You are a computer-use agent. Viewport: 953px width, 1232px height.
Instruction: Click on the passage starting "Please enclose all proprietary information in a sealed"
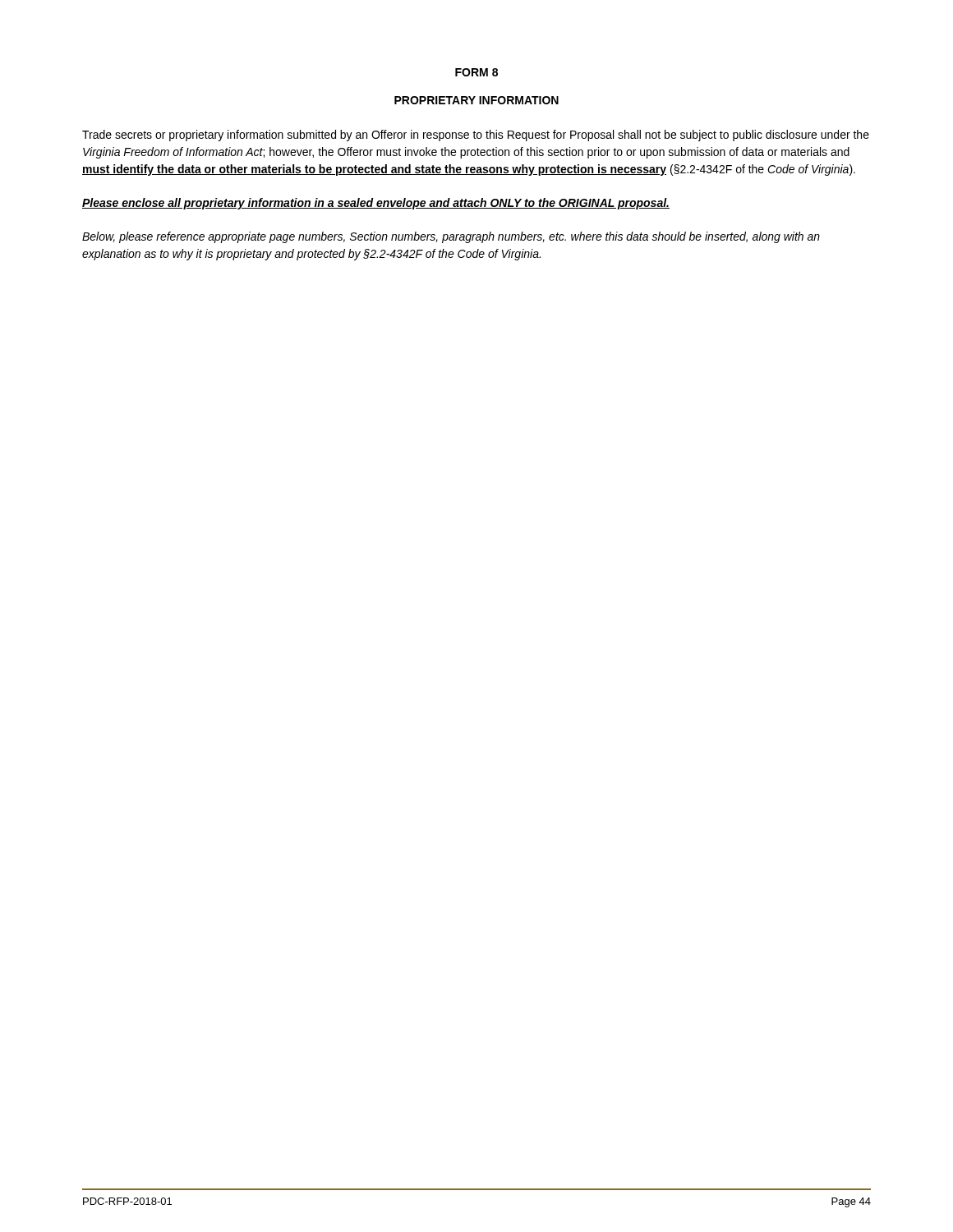click(376, 203)
